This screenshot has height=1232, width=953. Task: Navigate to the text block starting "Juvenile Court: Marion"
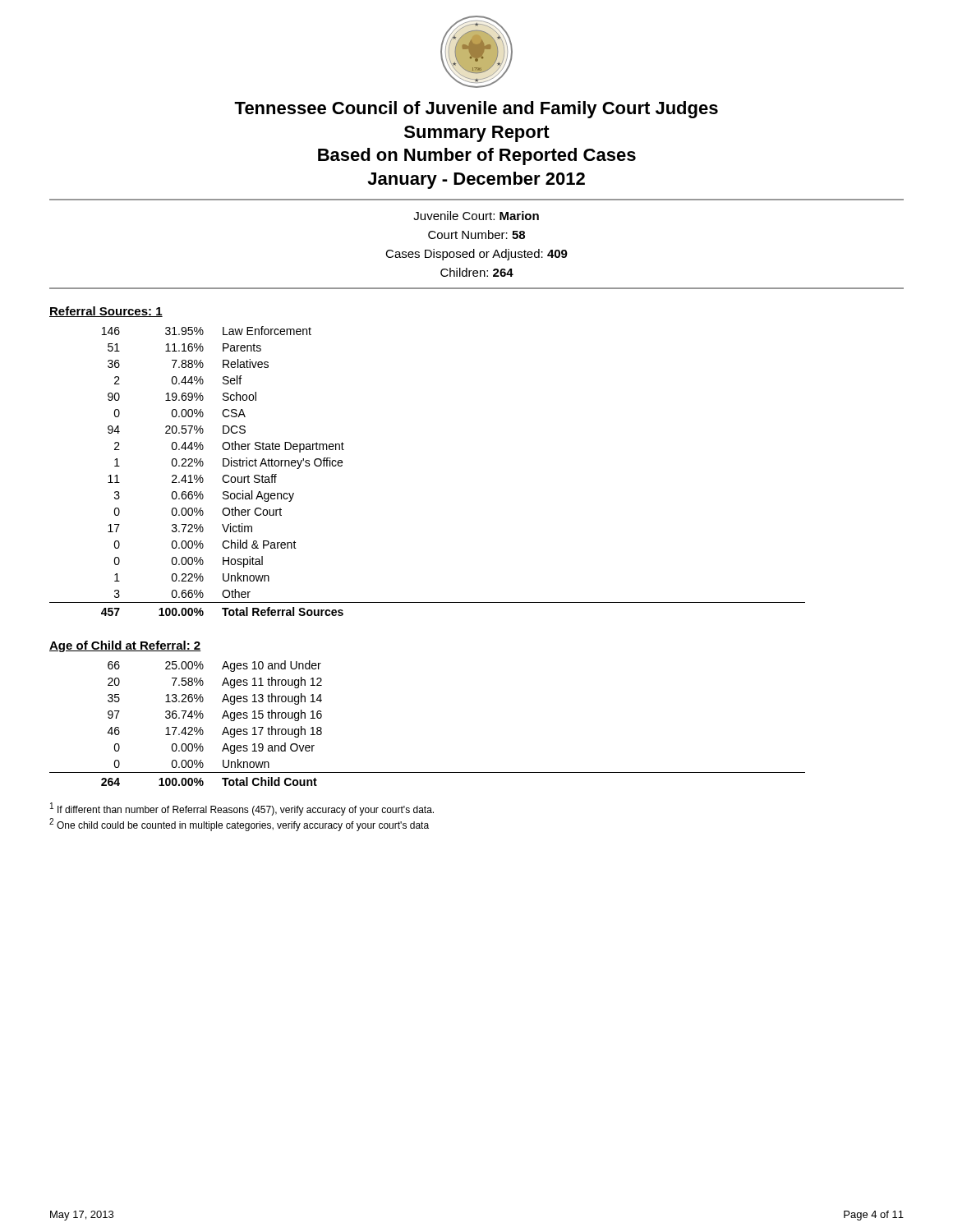[x=476, y=216]
